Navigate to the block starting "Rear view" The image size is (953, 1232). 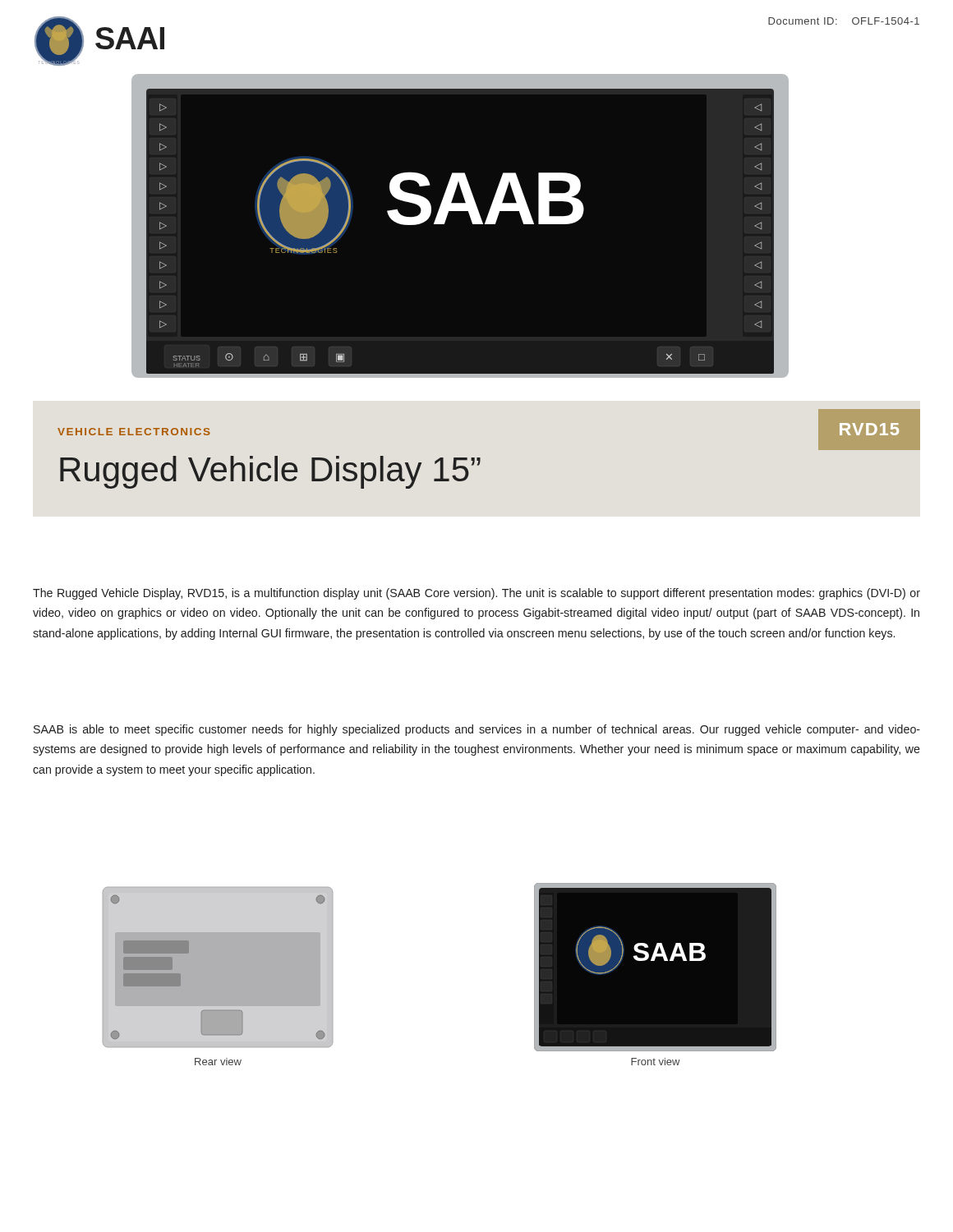pyautogui.click(x=218, y=1062)
